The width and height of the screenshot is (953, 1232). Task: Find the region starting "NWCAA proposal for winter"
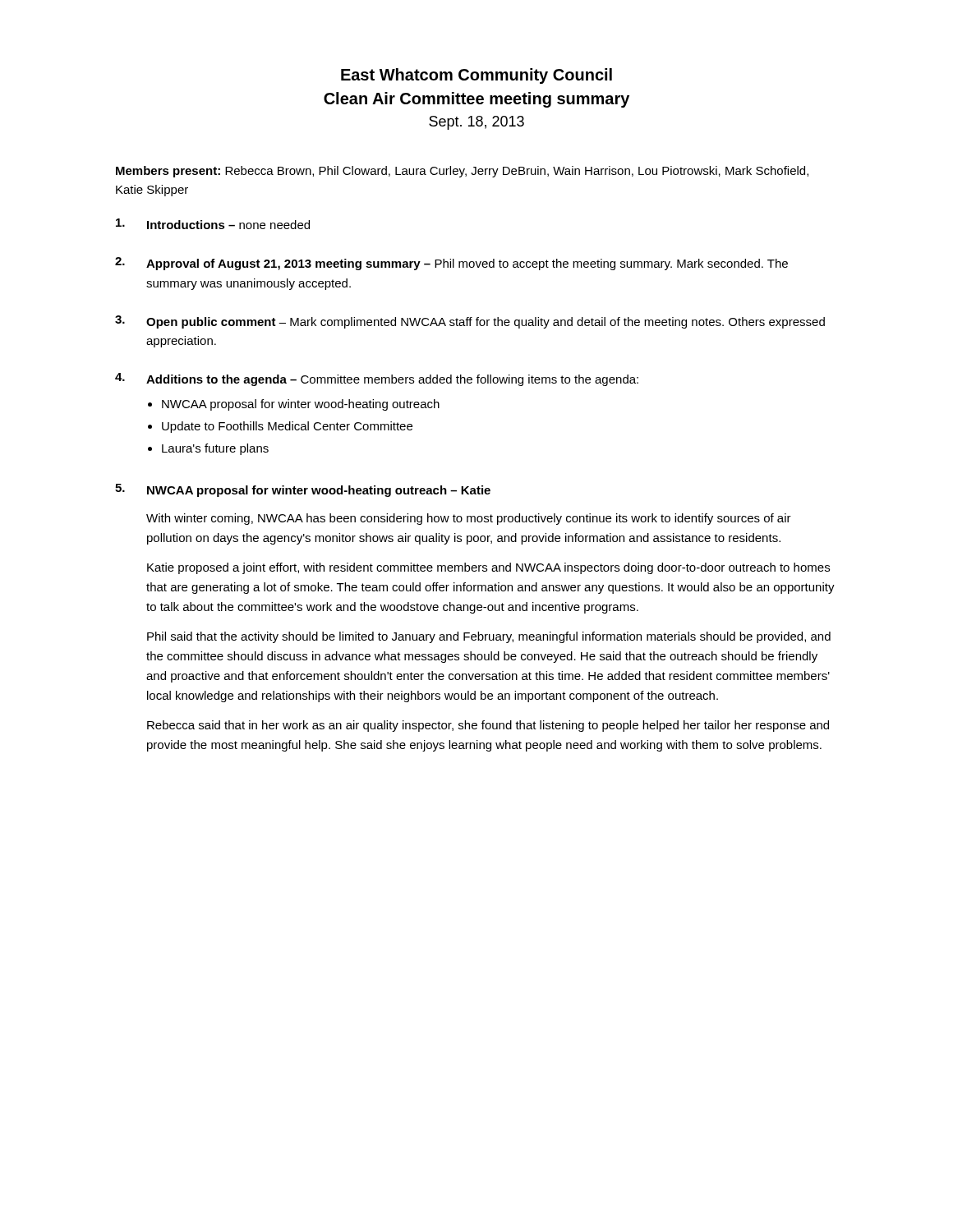tap(300, 403)
